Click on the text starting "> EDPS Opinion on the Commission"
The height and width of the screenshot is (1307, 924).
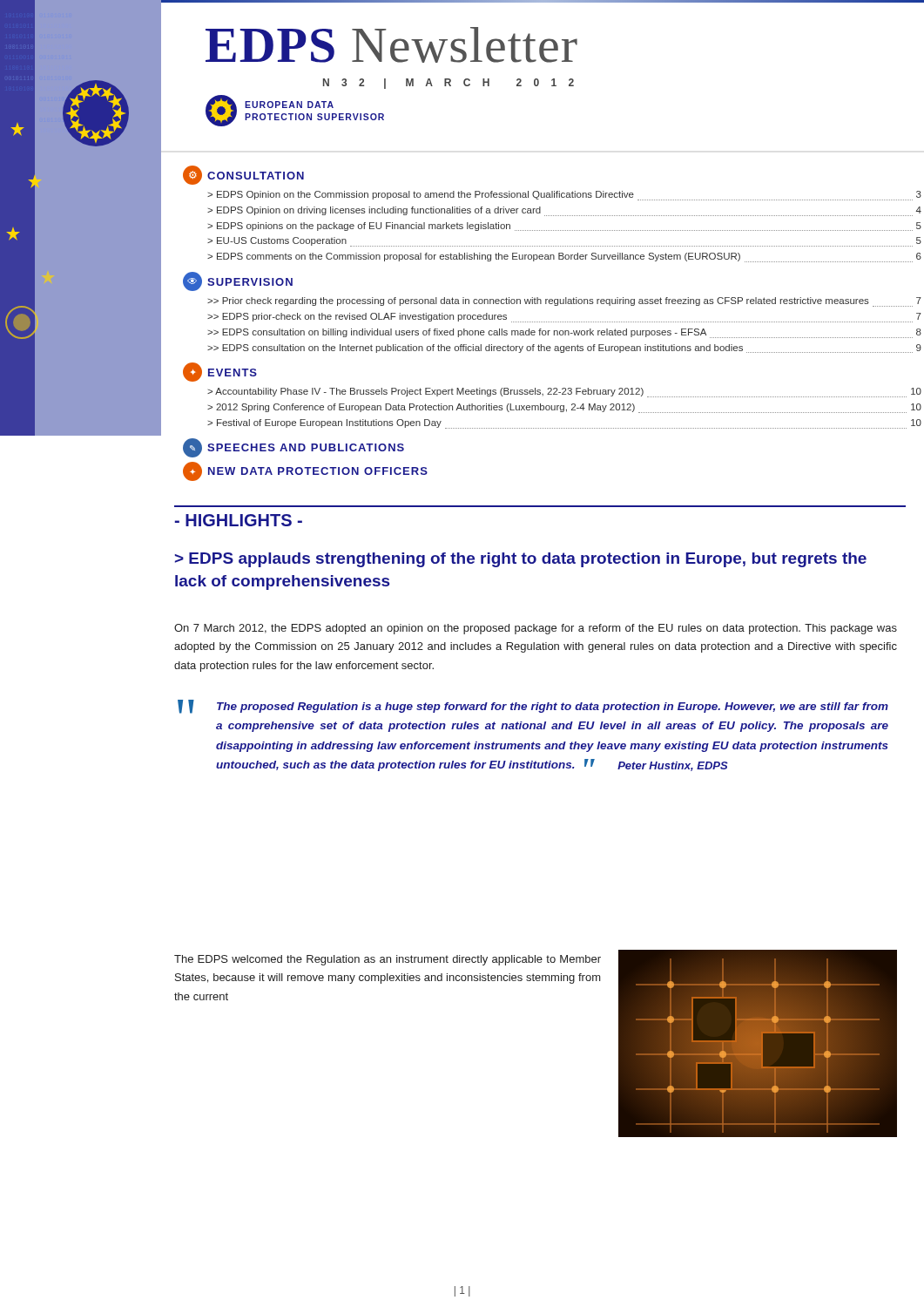pos(564,195)
